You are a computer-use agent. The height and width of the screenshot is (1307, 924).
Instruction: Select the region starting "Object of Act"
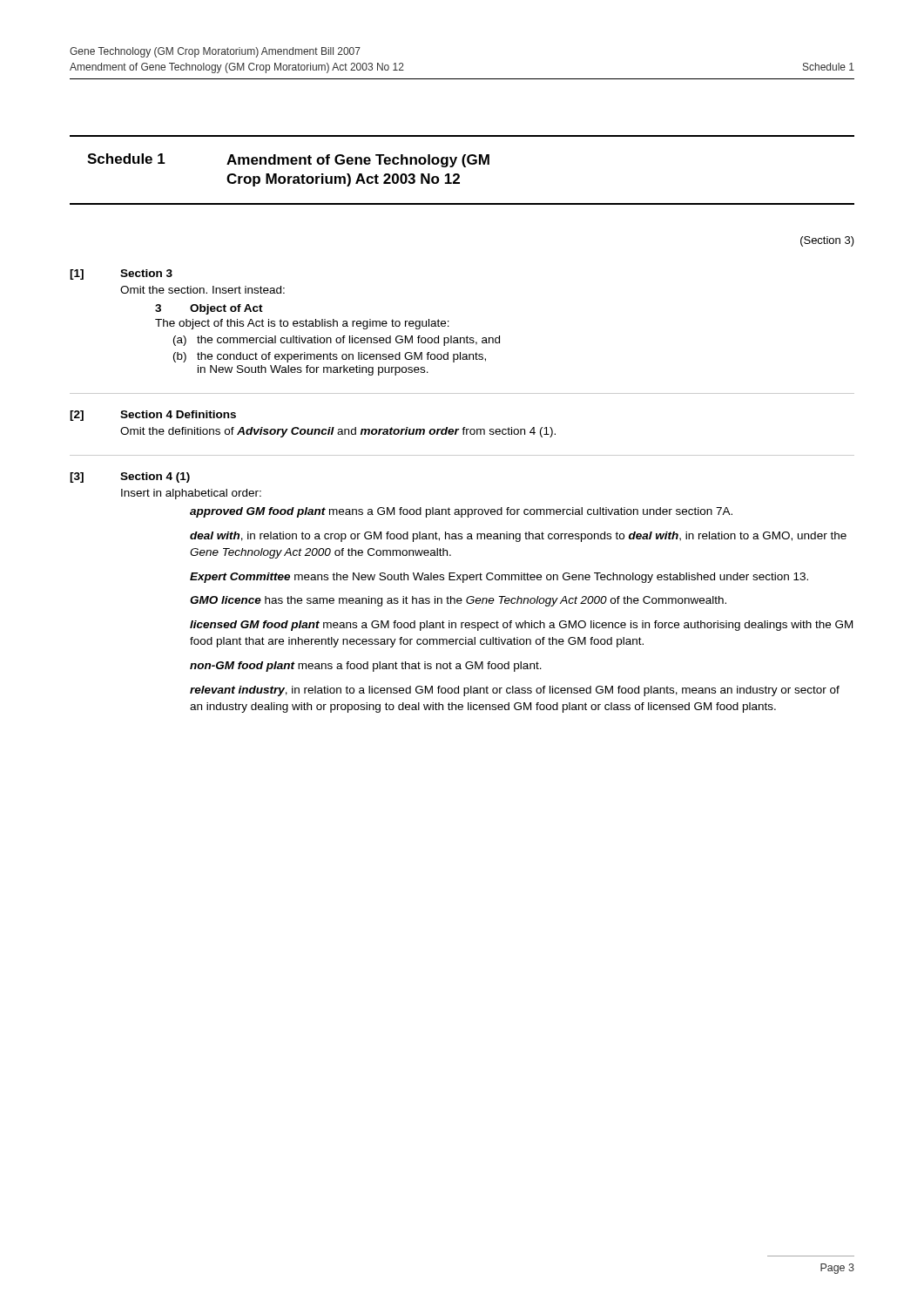coord(226,308)
